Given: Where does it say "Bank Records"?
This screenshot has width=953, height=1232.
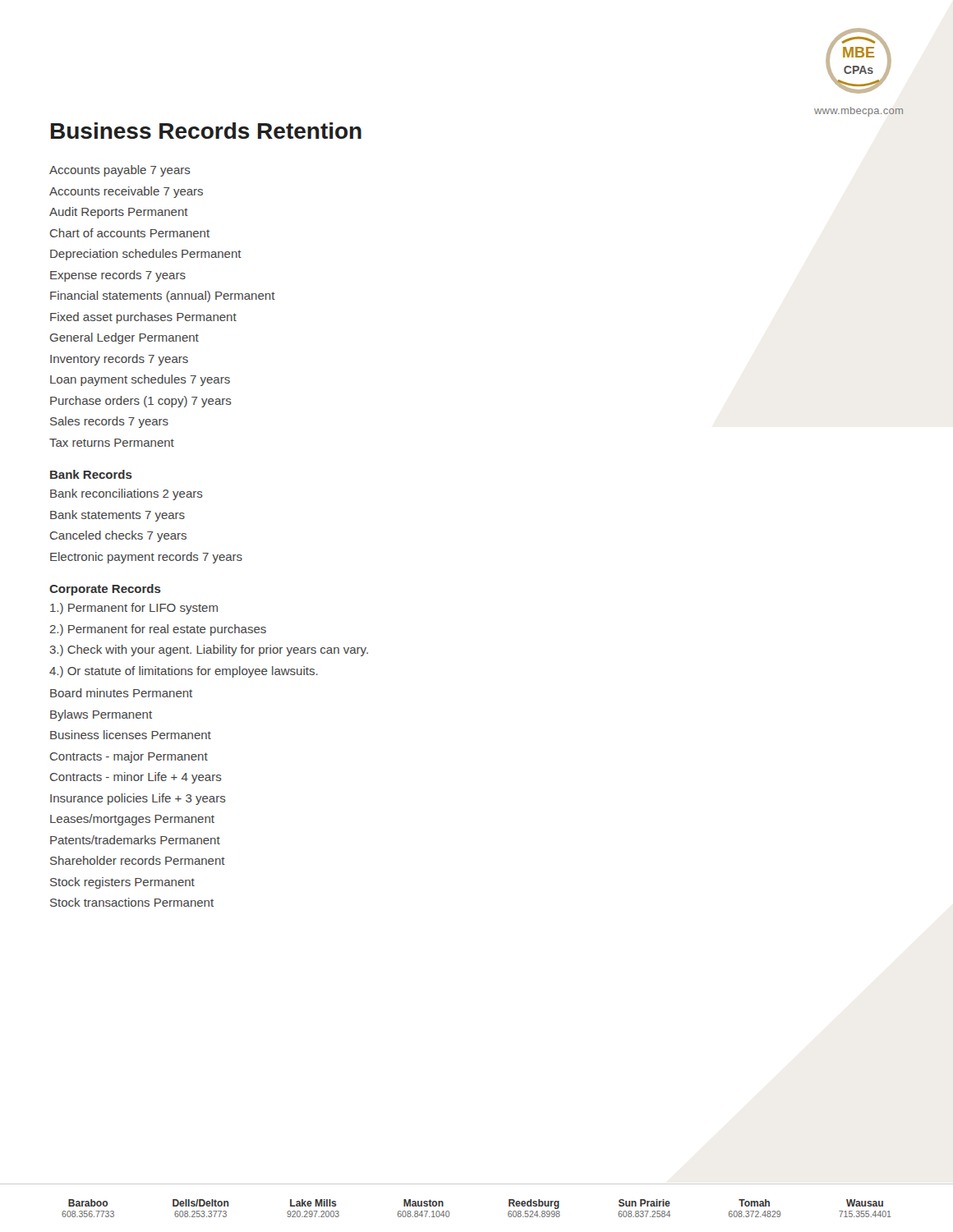Looking at the screenshot, I should coord(91,474).
